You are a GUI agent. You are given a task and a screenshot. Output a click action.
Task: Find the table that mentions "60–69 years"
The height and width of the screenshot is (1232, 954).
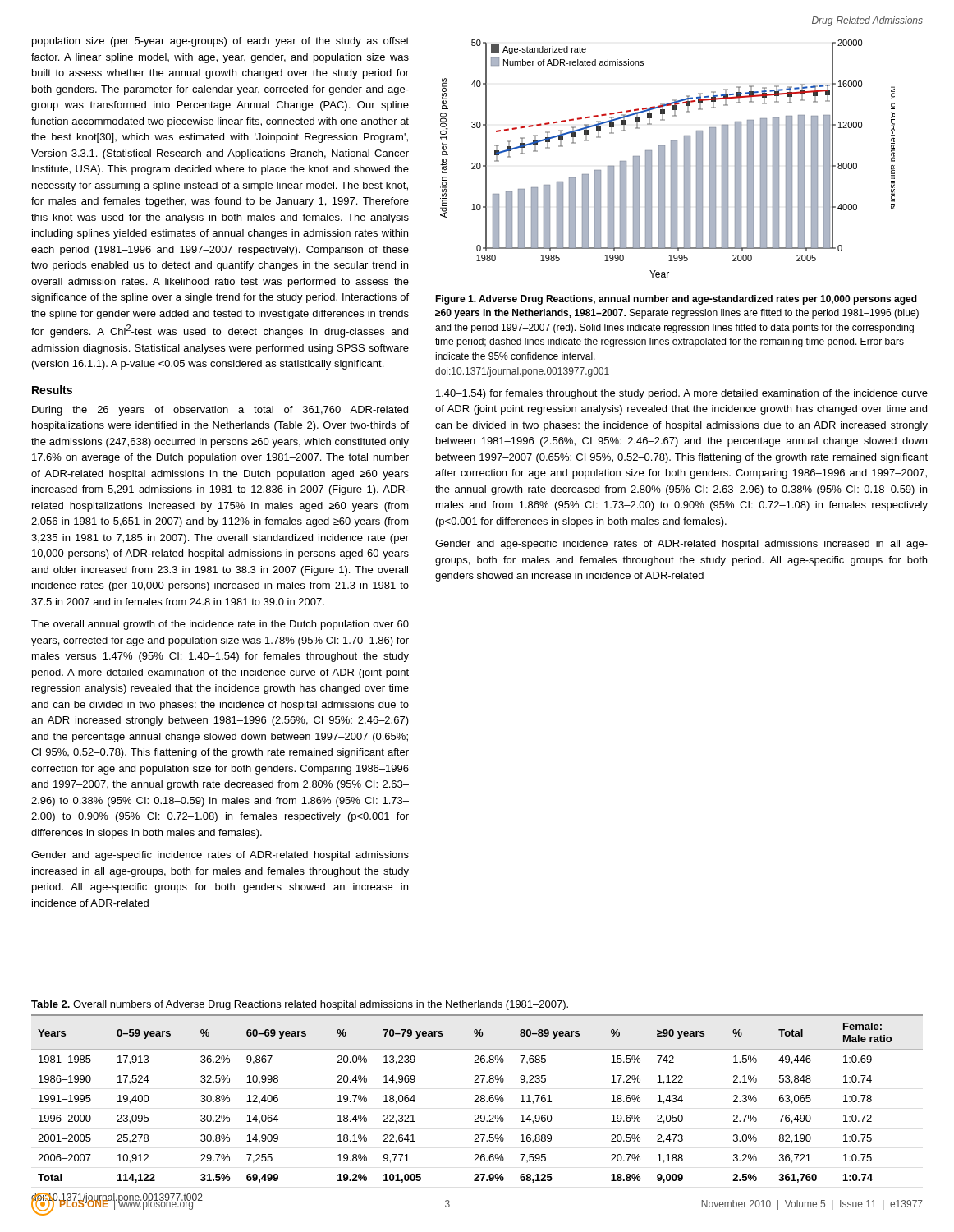pyautogui.click(x=477, y=1101)
